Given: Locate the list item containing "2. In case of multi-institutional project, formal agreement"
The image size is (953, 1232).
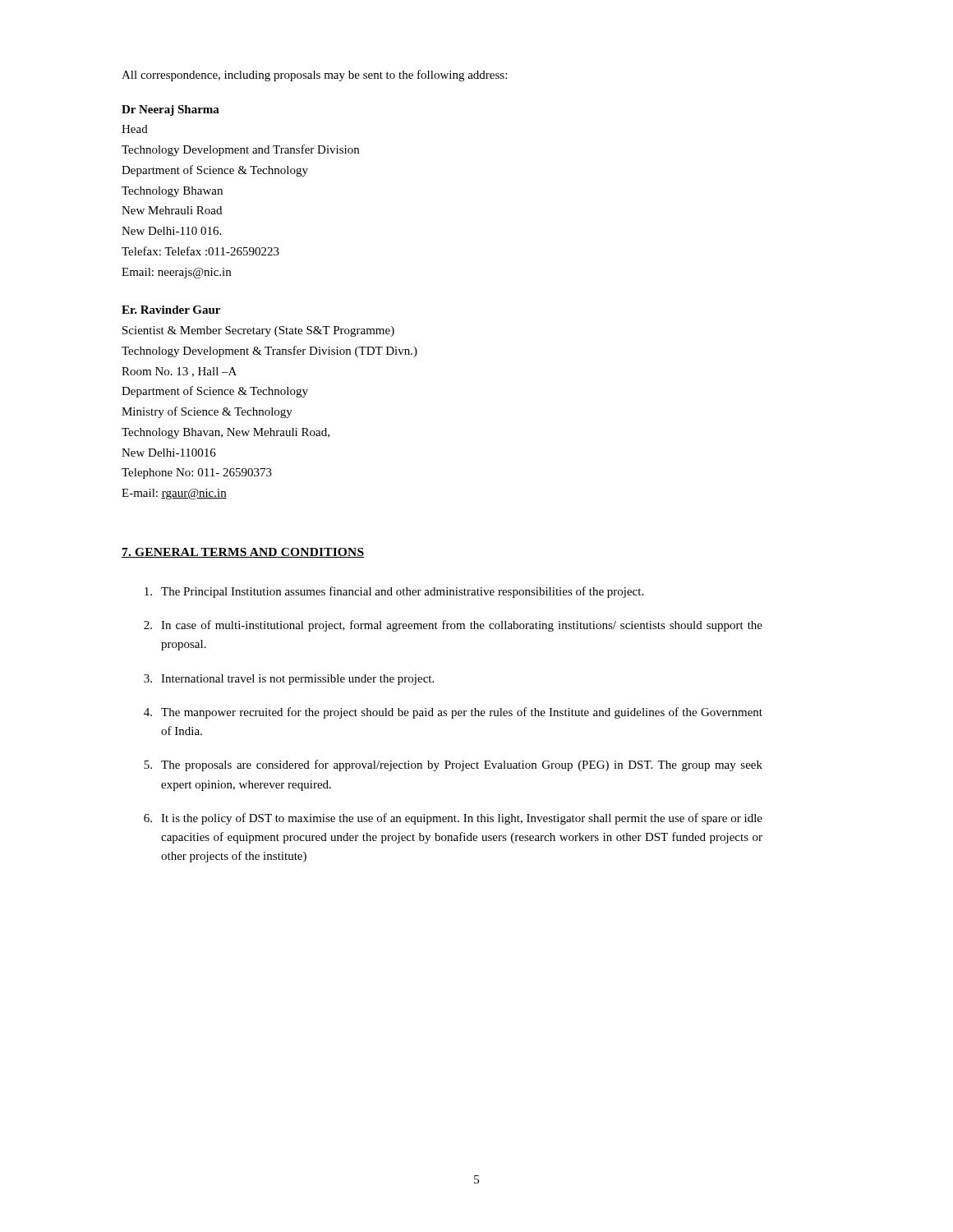Looking at the screenshot, I should [x=442, y=635].
